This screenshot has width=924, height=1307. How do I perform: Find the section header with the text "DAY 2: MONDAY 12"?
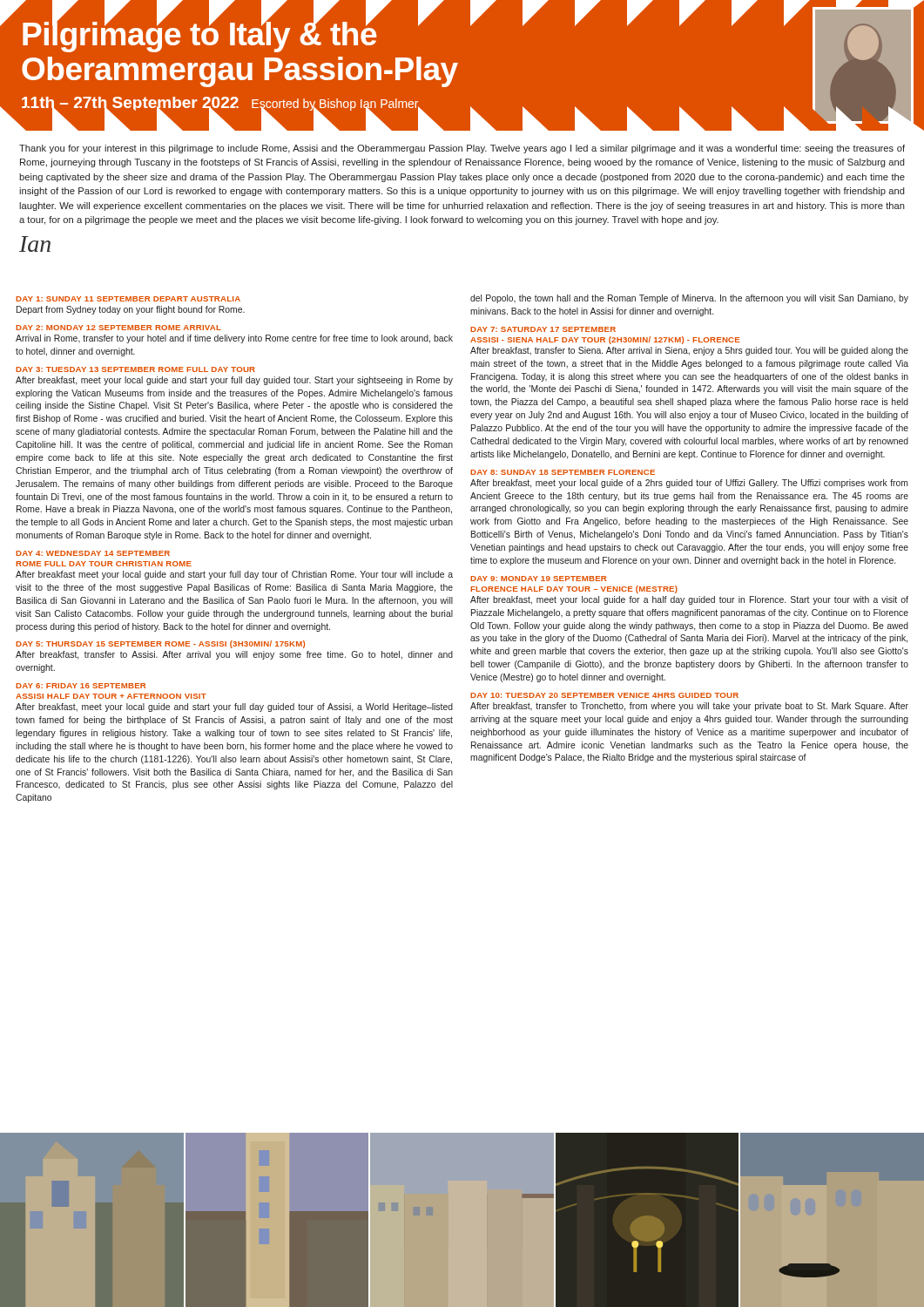[x=118, y=327]
